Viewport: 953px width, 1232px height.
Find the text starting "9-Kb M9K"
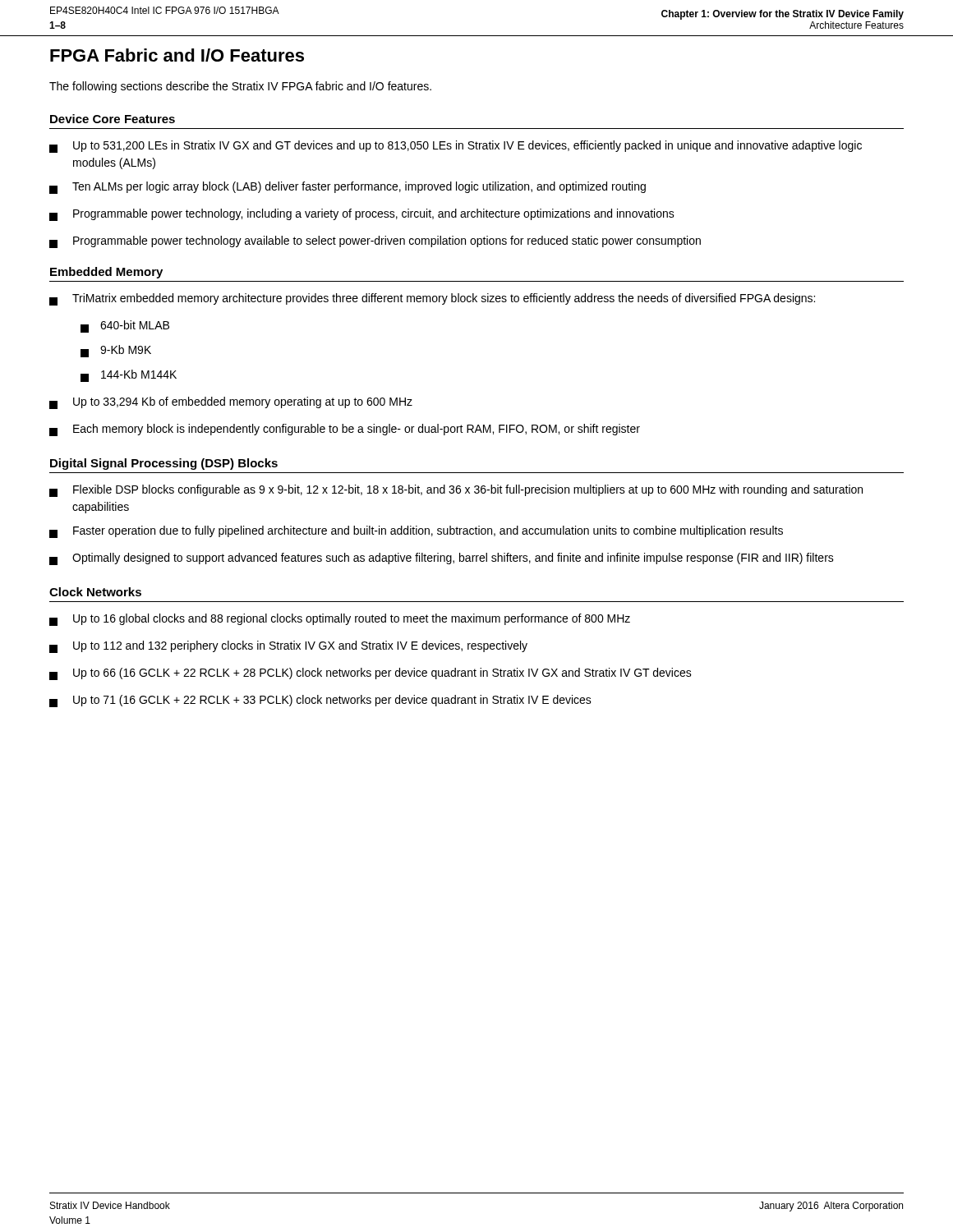(116, 352)
